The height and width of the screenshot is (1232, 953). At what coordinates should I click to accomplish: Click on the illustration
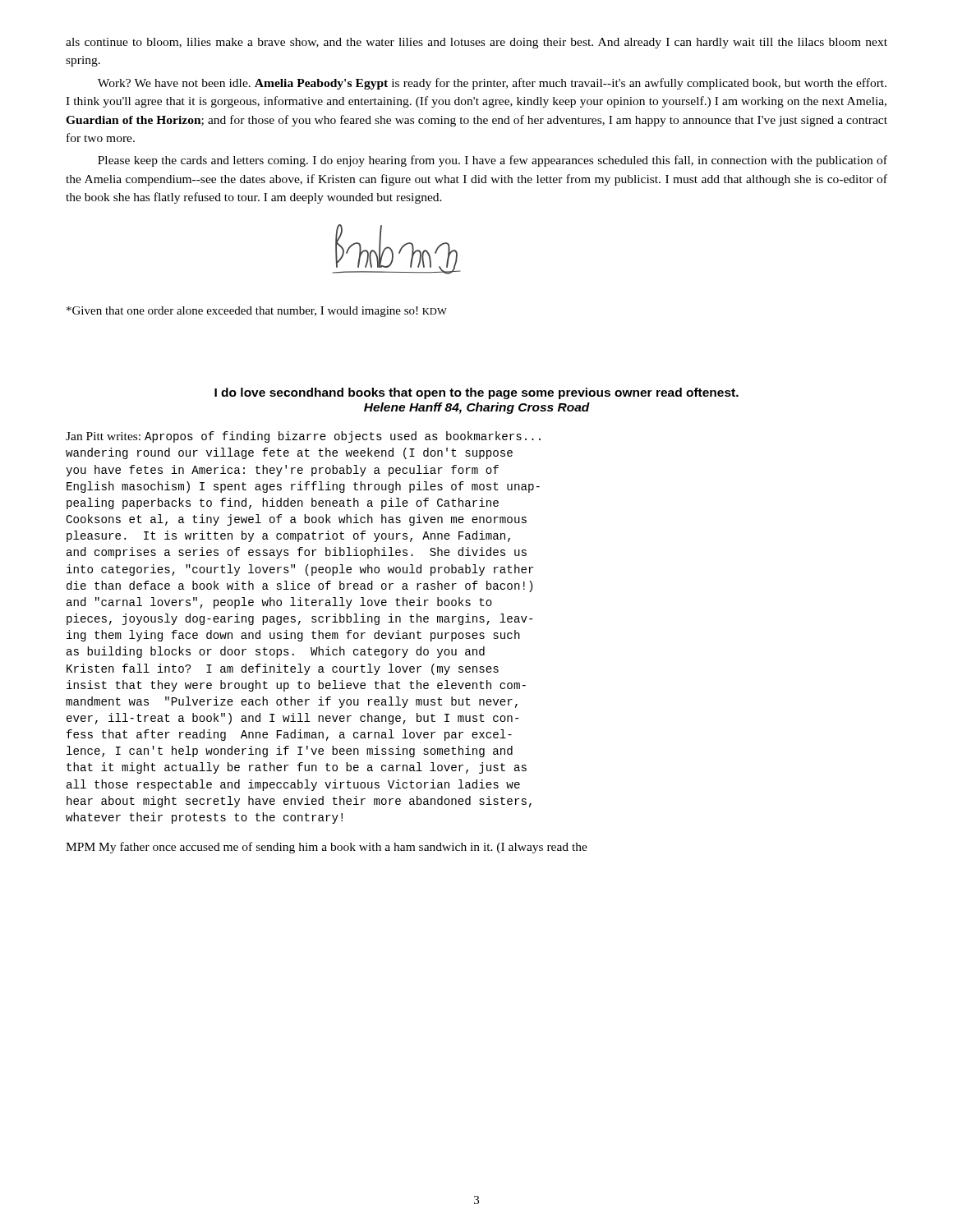click(x=476, y=258)
